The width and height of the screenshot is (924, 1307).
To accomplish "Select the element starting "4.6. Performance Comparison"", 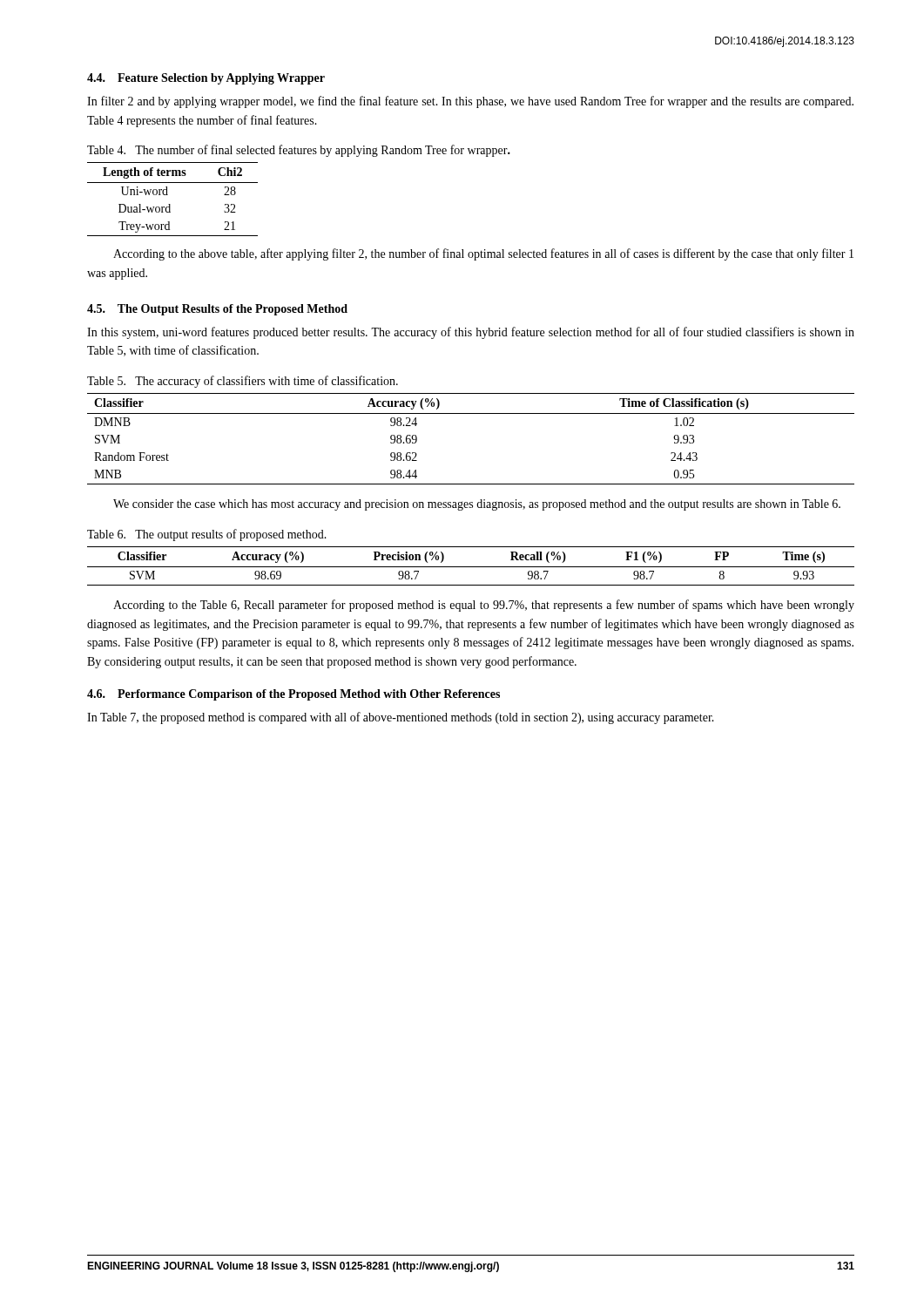I will point(294,694).
